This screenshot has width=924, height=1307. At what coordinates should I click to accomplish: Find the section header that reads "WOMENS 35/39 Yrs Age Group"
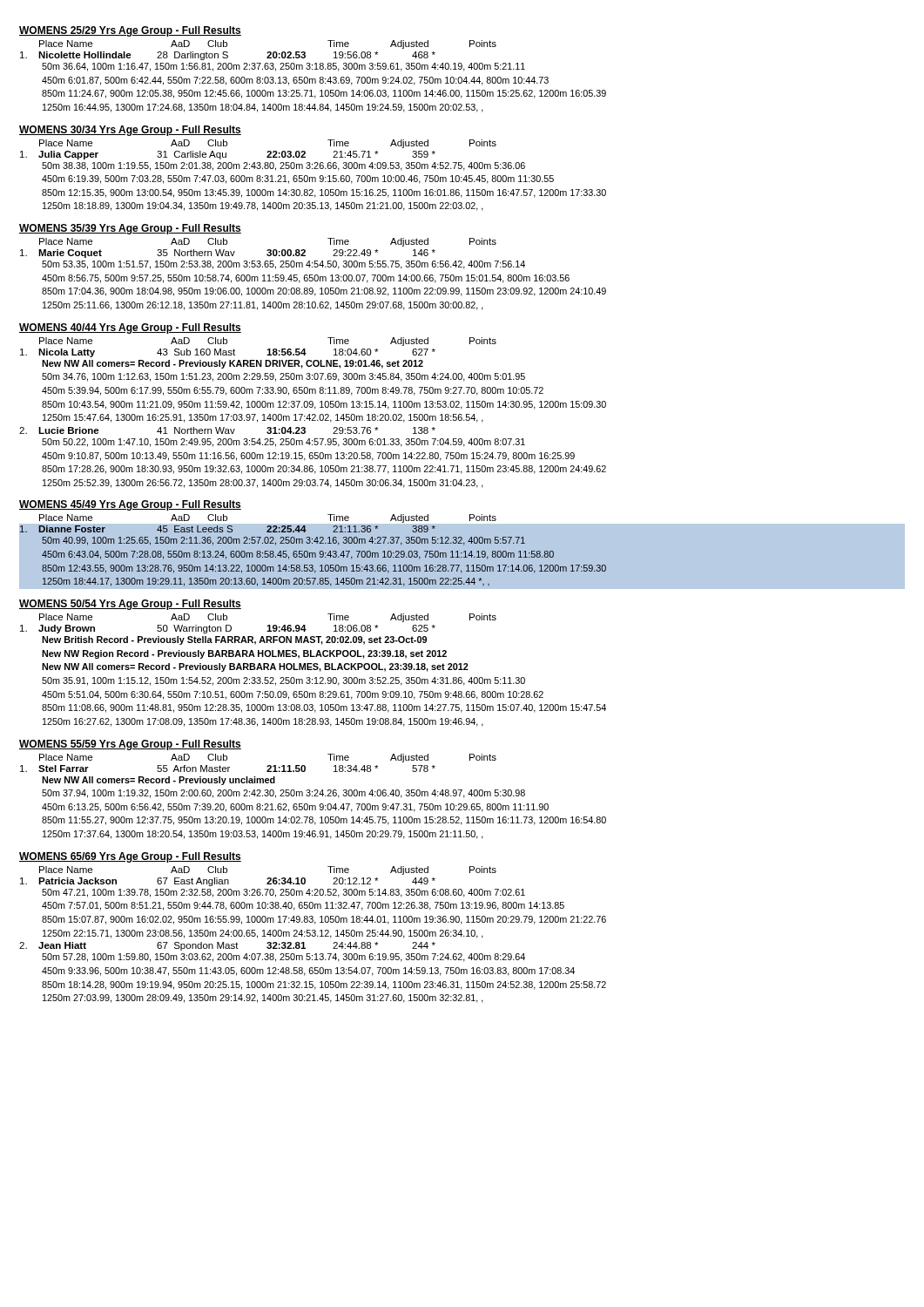[x=130, y=228]
